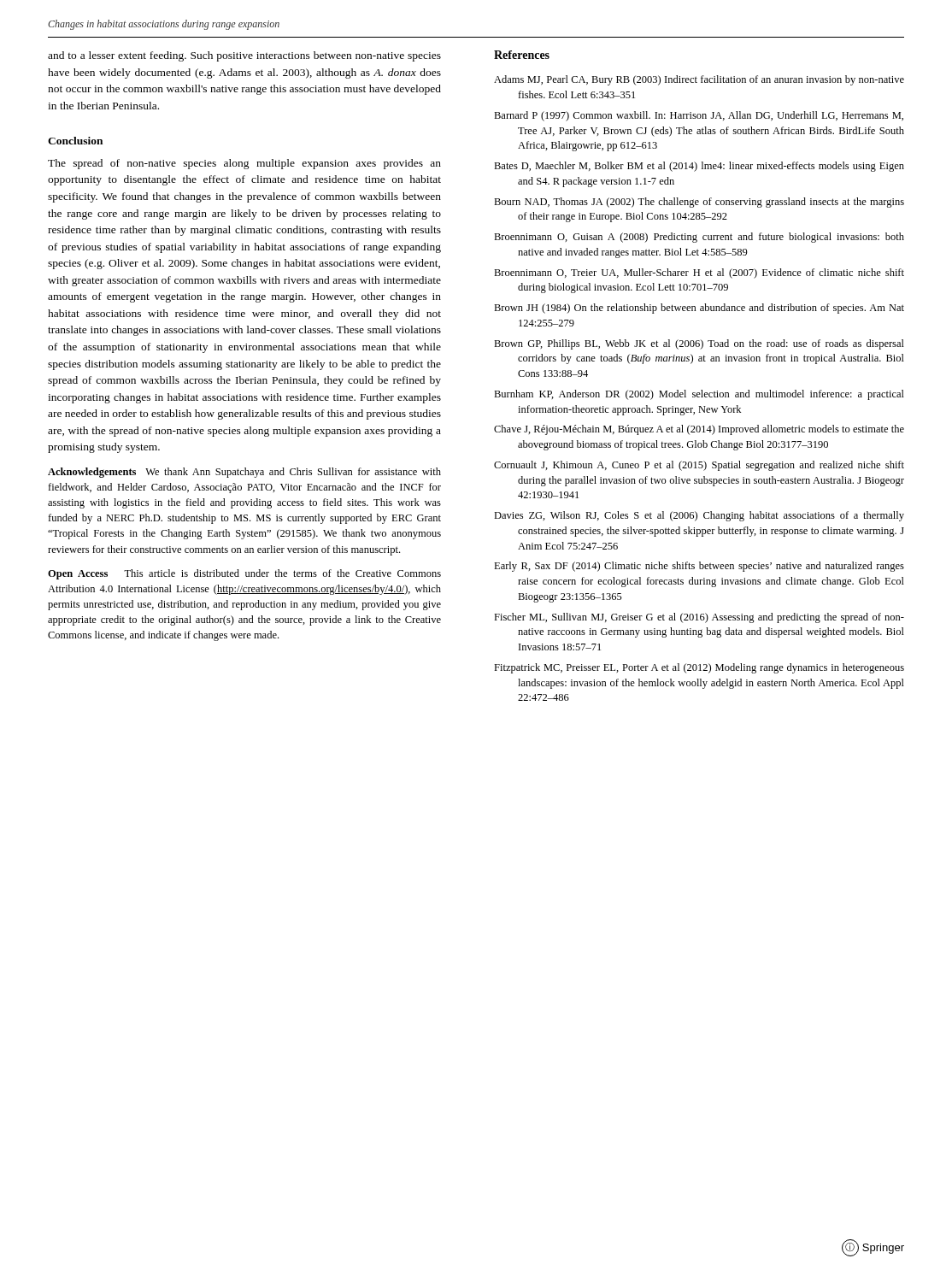Viewport: 952px width, 1282px height.
Task: Point to the element starting "Cornuault J, Khimoun"
Action: point(699,480)
